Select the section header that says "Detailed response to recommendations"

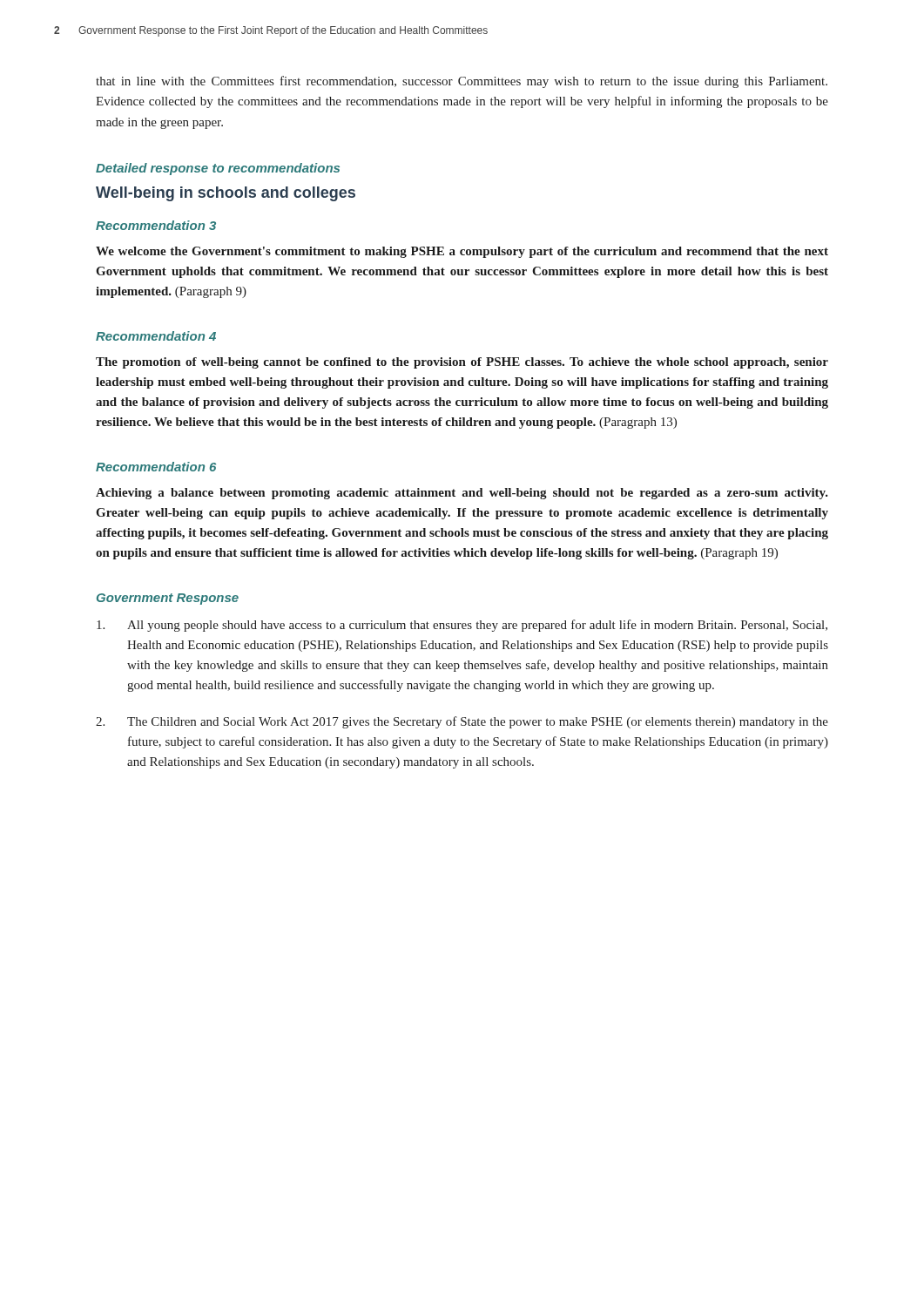(x=218, y=167)
